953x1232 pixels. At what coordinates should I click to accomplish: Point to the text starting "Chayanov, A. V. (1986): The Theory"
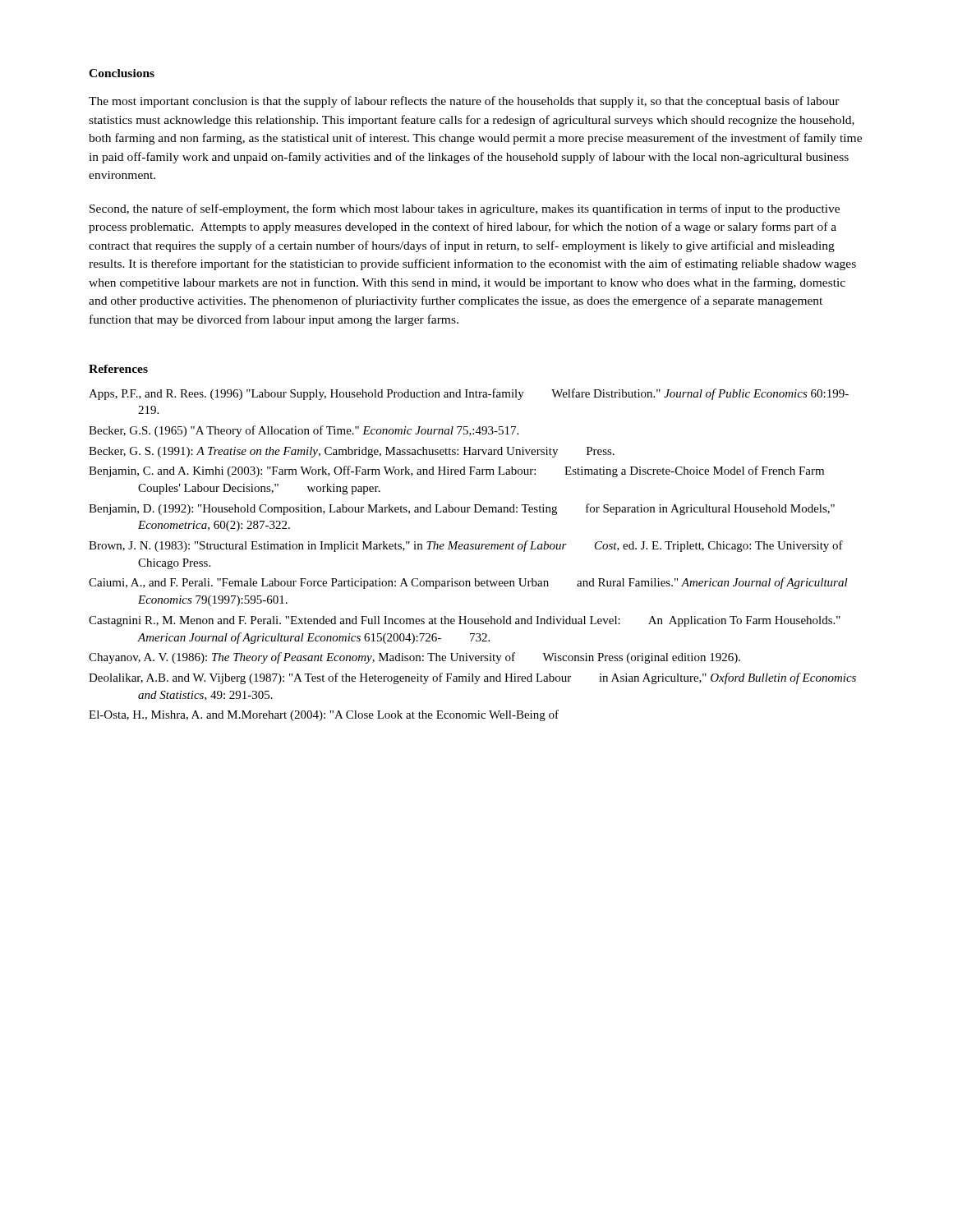(415, 657)
